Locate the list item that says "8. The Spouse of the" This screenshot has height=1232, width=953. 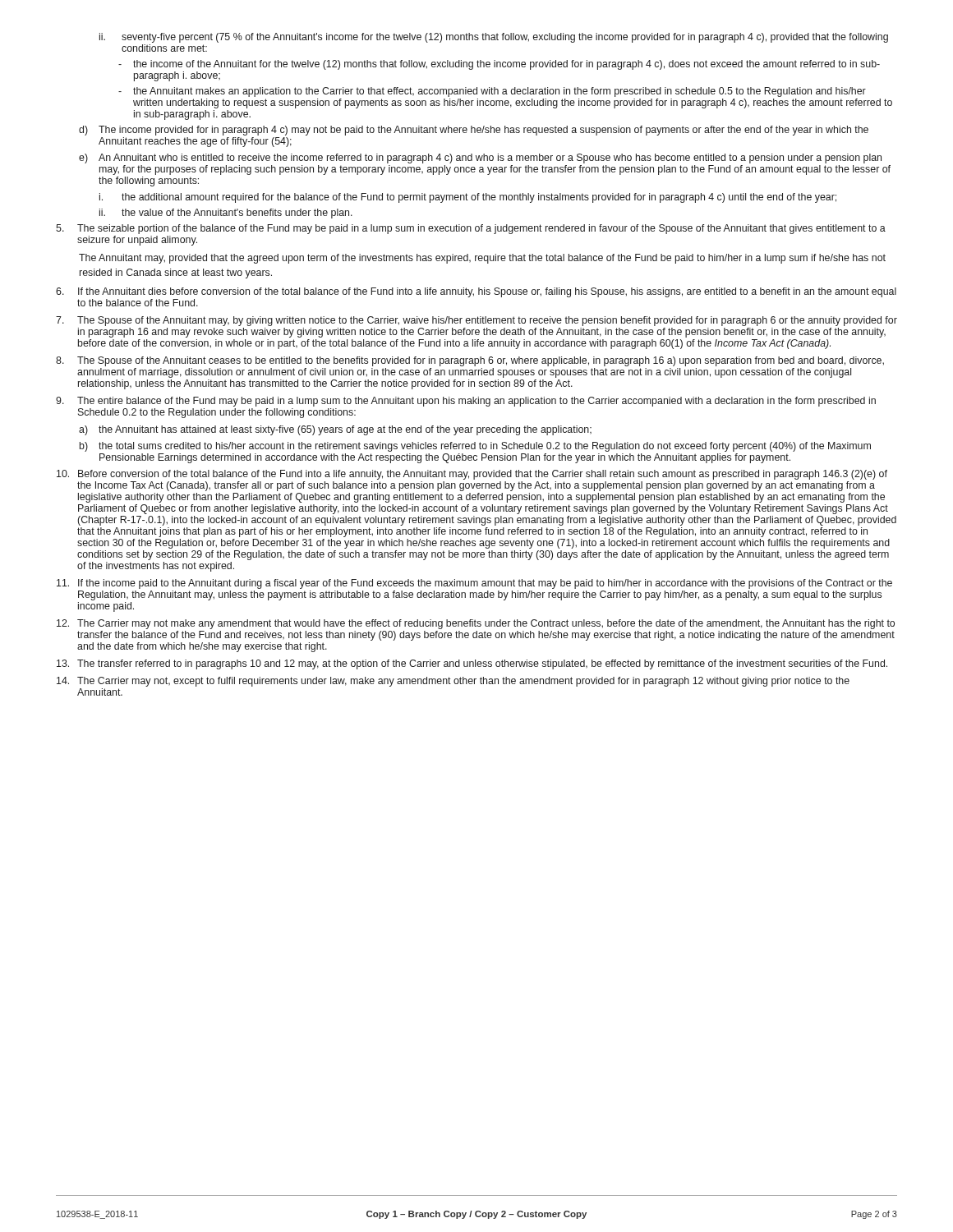[476, 372]
